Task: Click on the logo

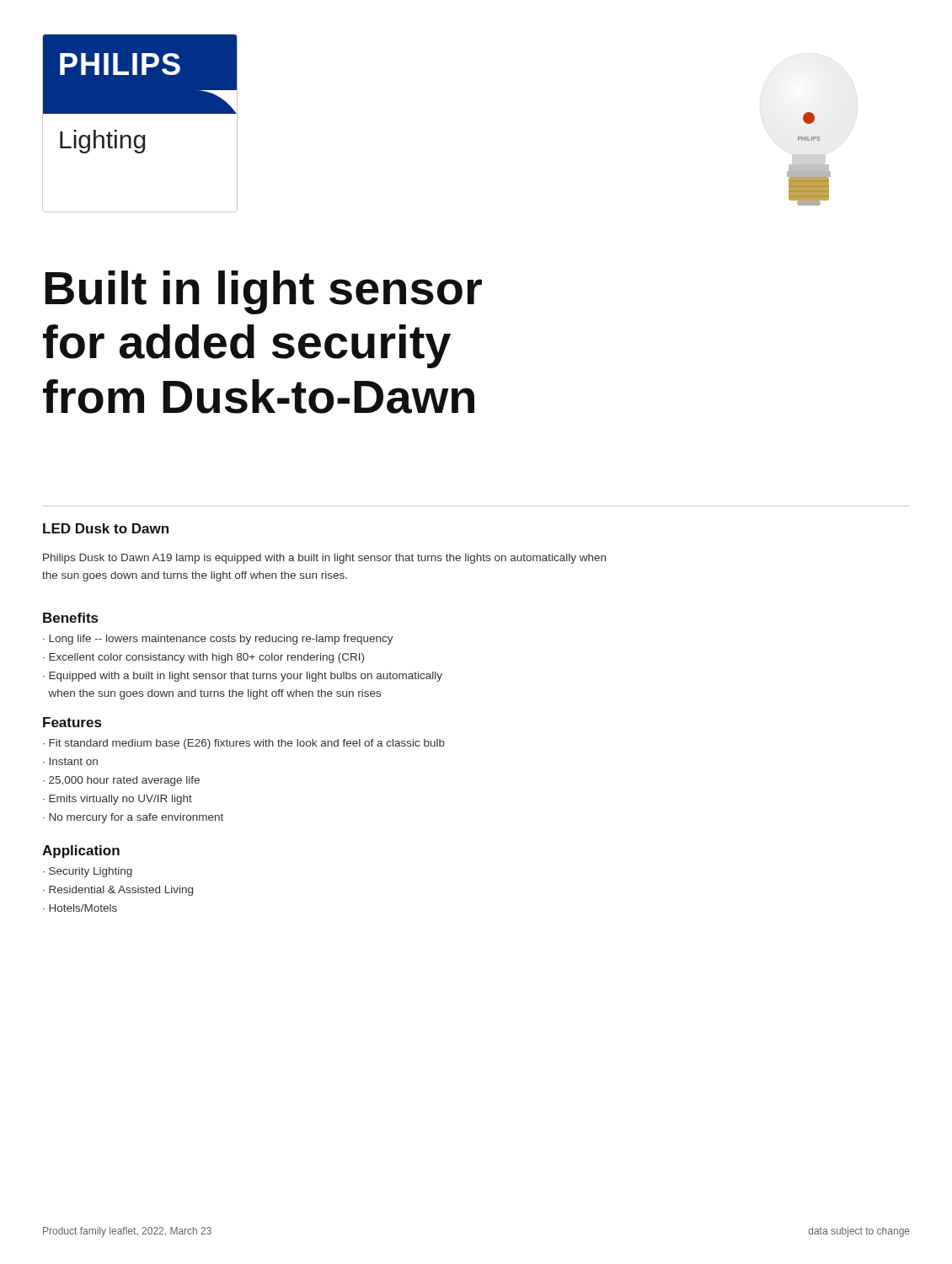Action: pos(140,123)
